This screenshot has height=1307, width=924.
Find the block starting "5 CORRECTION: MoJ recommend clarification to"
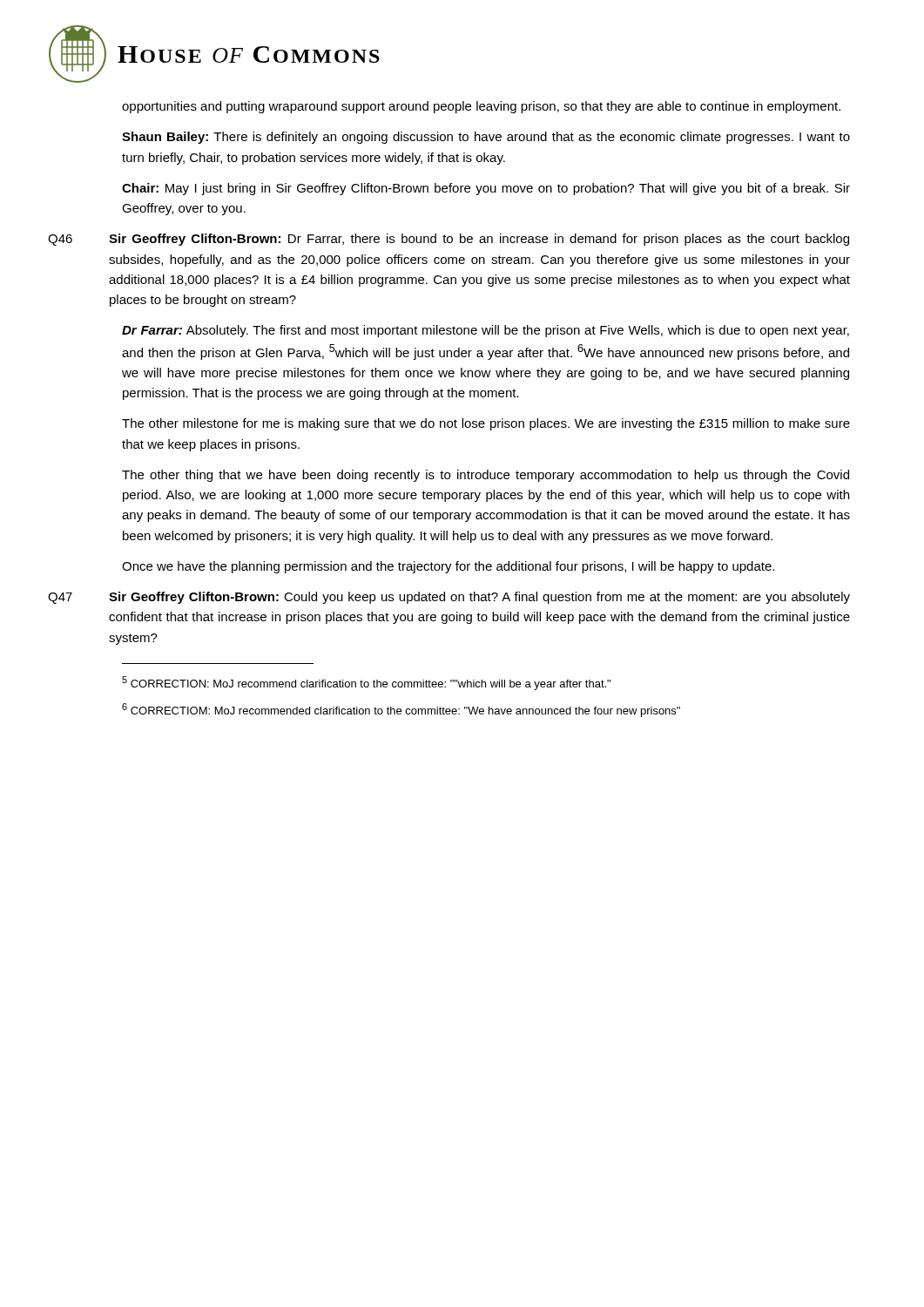(367, 682)
